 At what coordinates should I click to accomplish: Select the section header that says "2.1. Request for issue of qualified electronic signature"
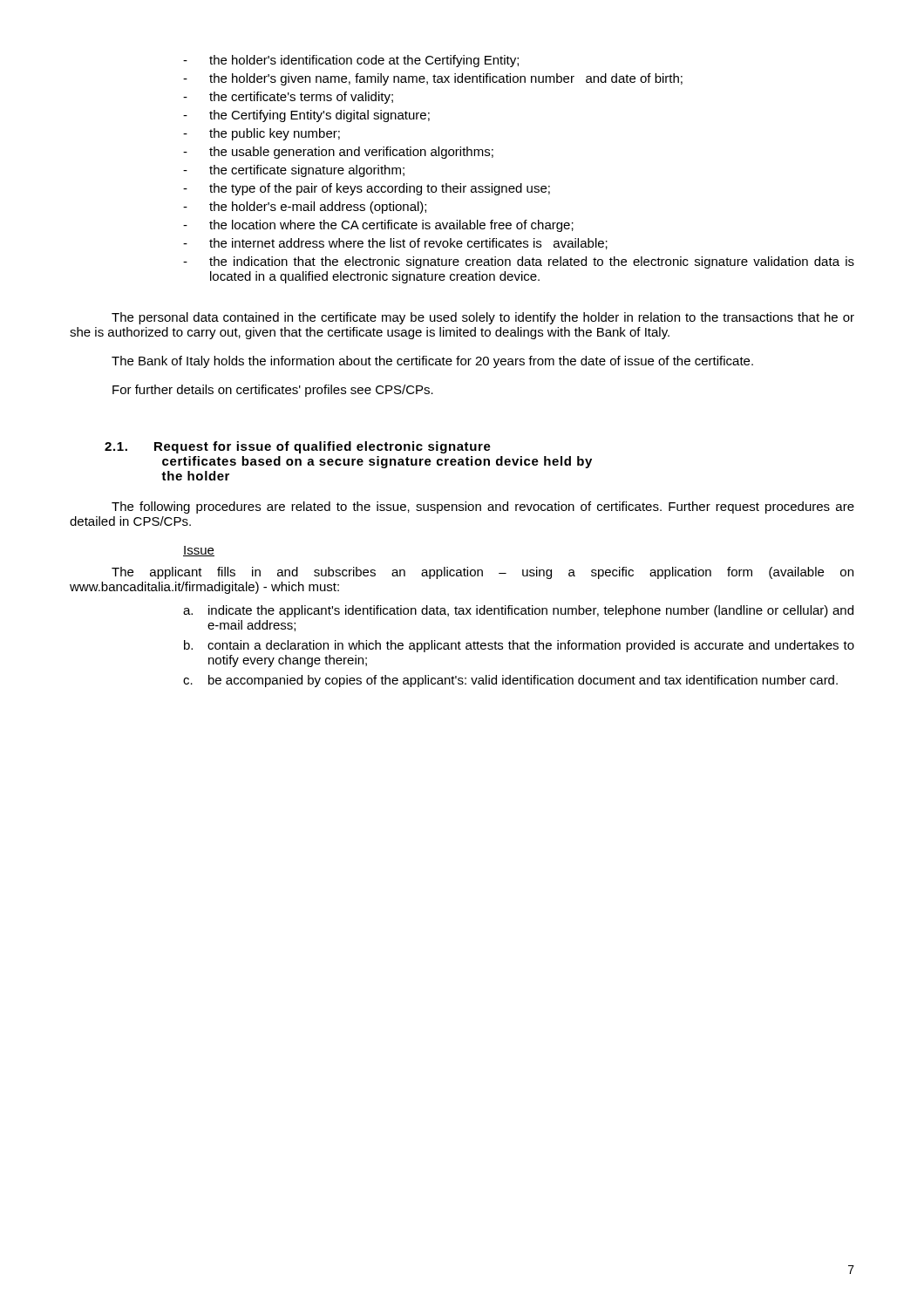[x=479, y=461]
